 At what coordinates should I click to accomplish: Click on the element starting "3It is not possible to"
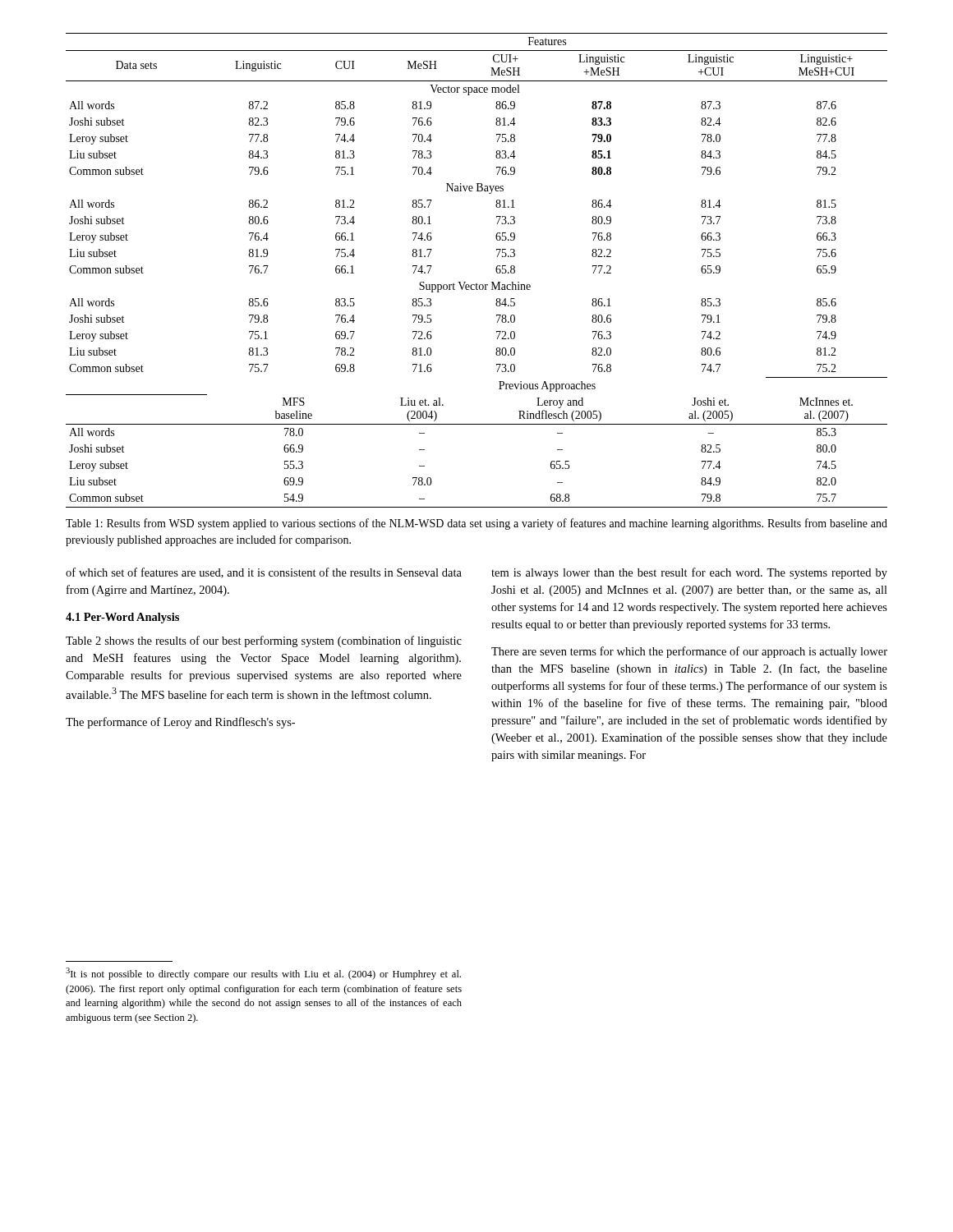tap(264, 995)
